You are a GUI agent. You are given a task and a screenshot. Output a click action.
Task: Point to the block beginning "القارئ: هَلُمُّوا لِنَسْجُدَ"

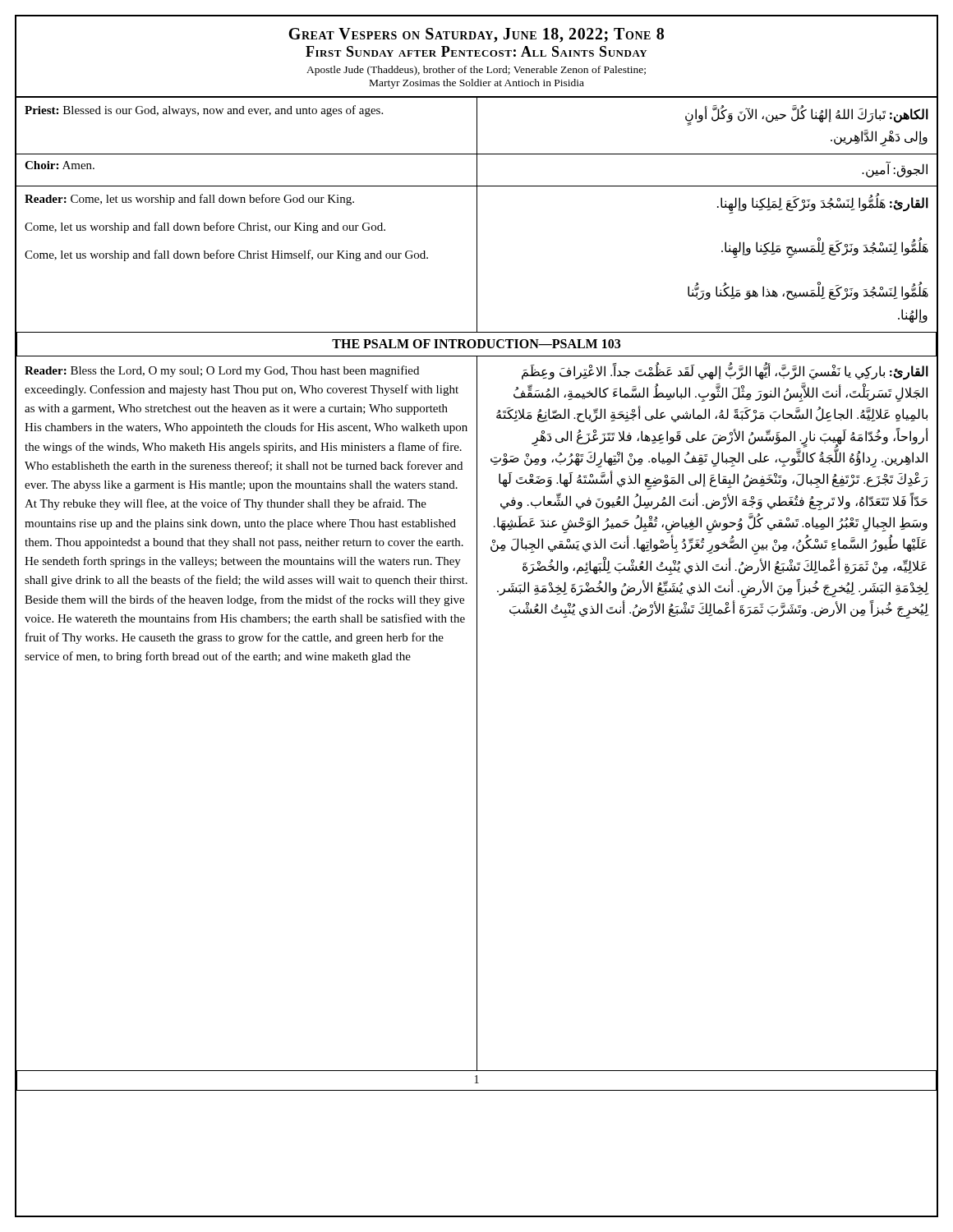click(808, 259)
